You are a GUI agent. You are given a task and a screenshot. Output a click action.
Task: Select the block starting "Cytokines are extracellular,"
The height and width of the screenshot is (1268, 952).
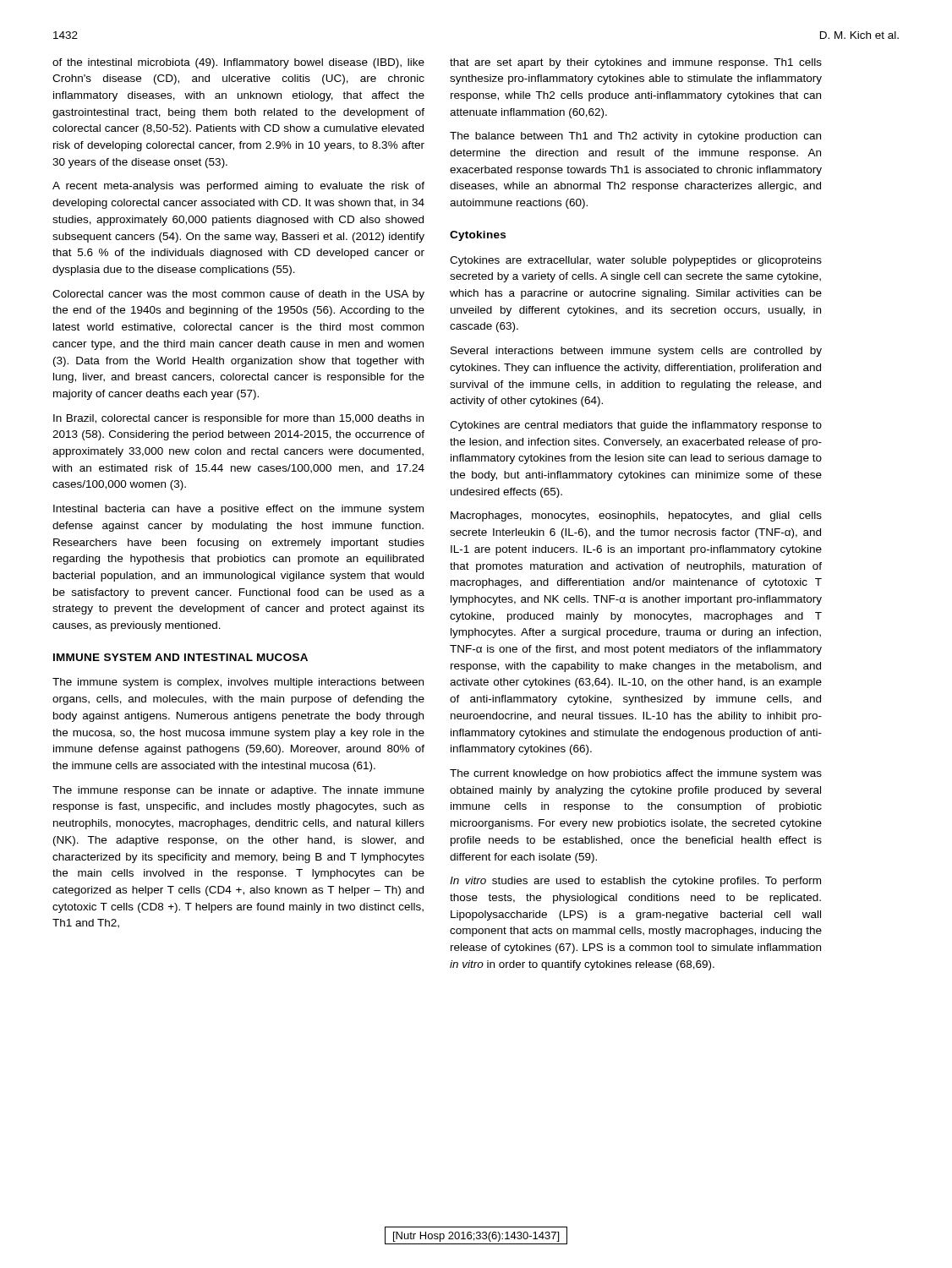pos(636,293)
